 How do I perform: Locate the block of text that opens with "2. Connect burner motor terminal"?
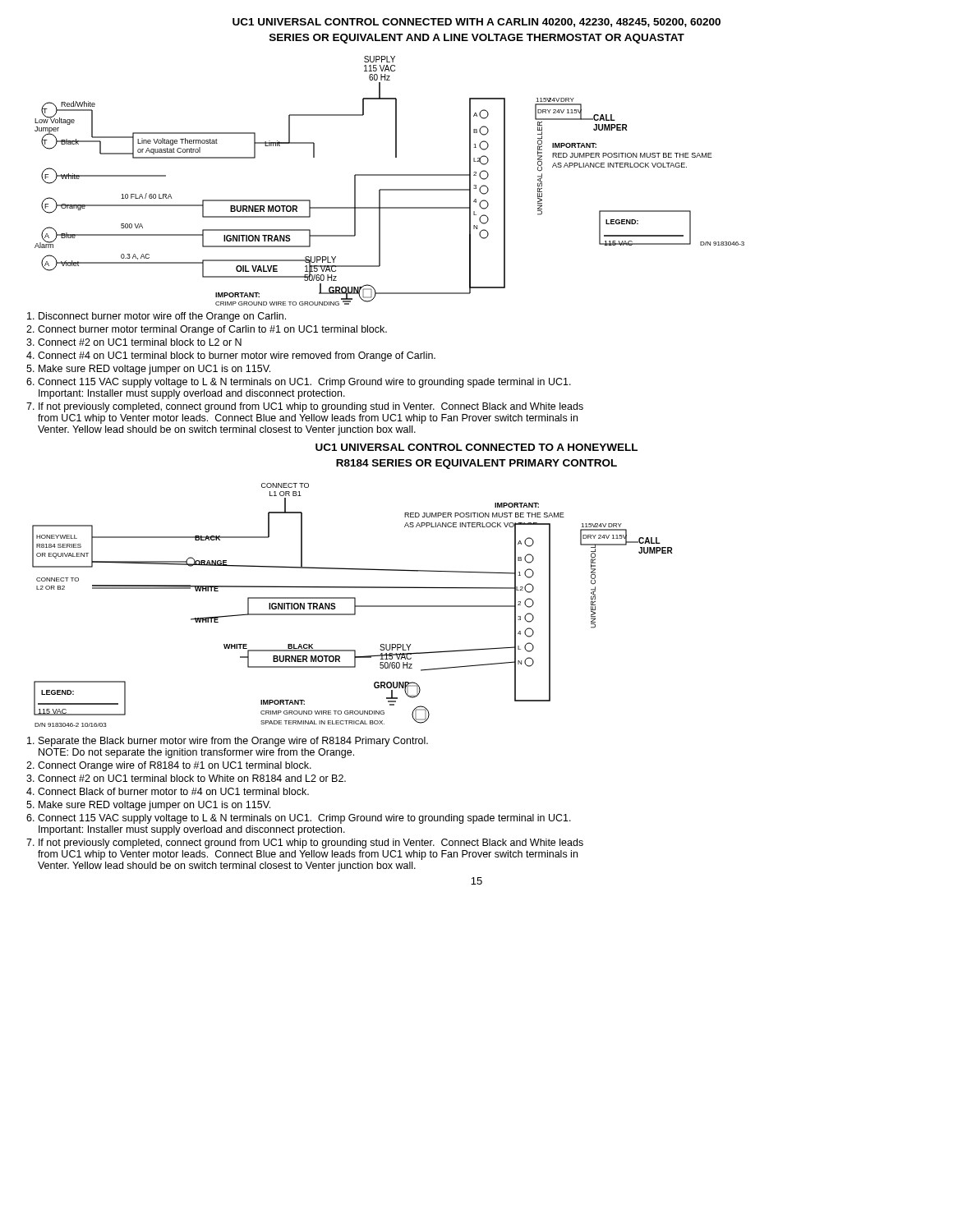click(x=207, y=329)
